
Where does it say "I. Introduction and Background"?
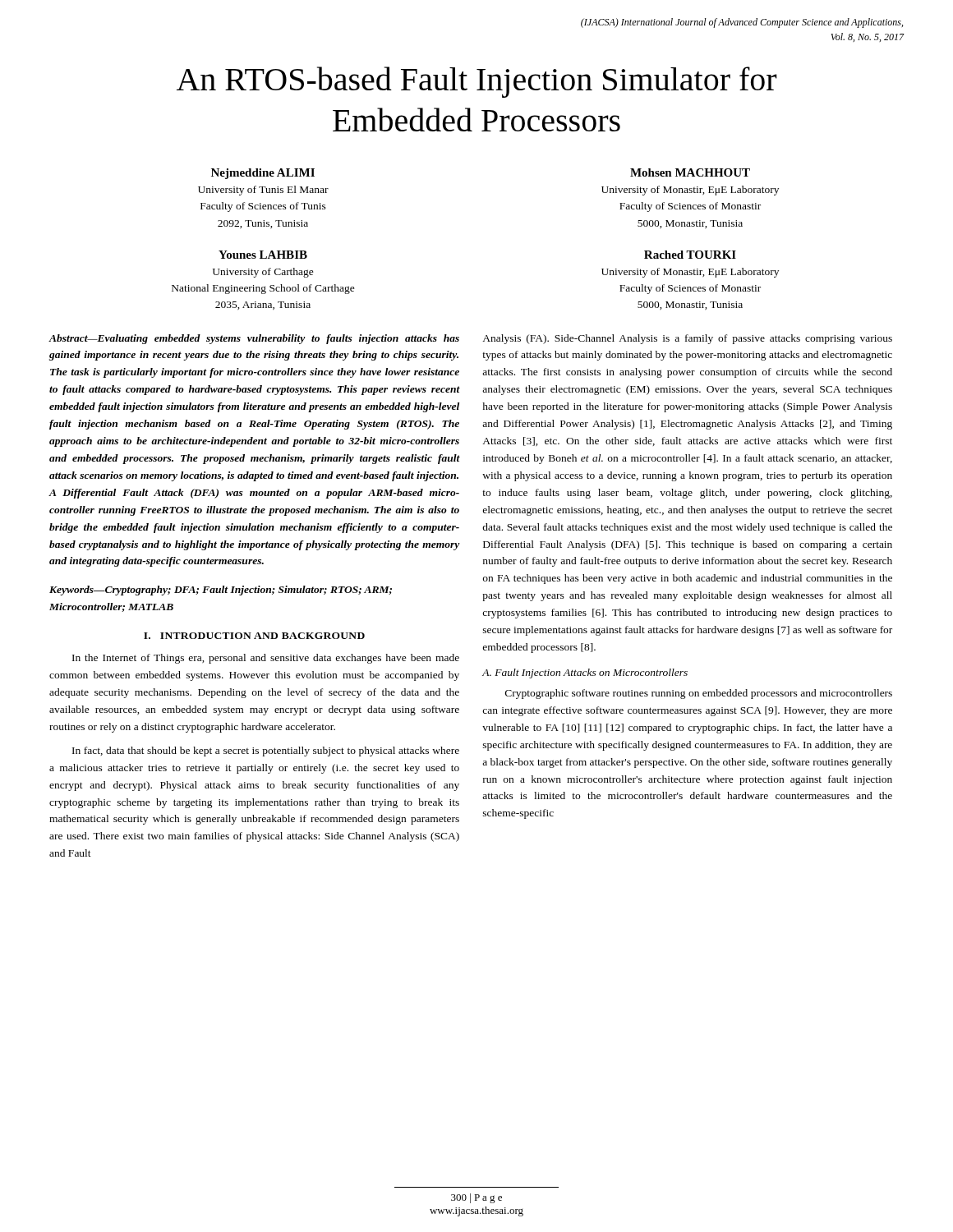click(x=254, y=635)
